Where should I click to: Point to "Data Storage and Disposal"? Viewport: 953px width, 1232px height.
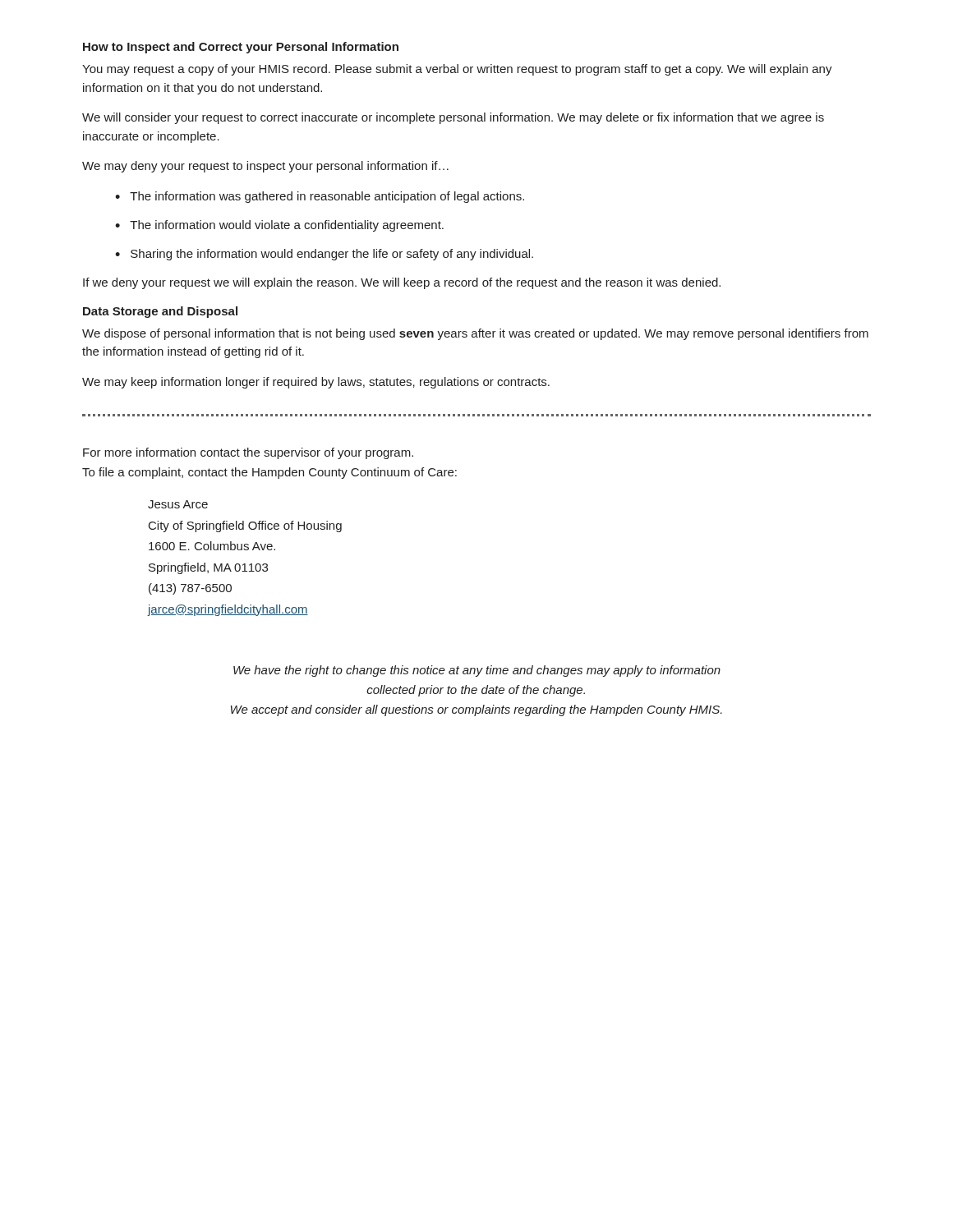tap(160, 311)
